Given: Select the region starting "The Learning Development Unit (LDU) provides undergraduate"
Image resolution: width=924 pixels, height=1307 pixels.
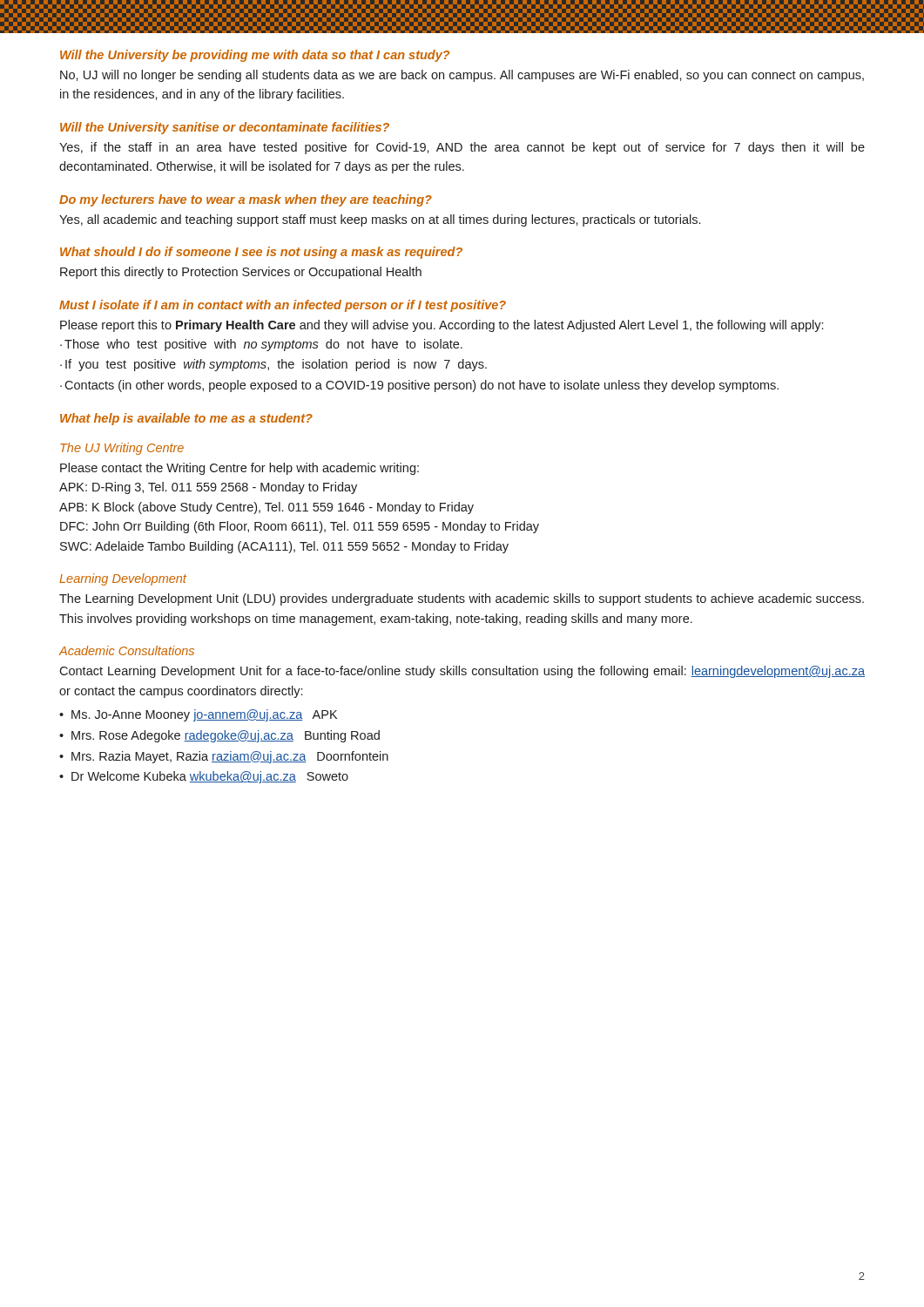Looking at the screenshot, I should point(462,609).
